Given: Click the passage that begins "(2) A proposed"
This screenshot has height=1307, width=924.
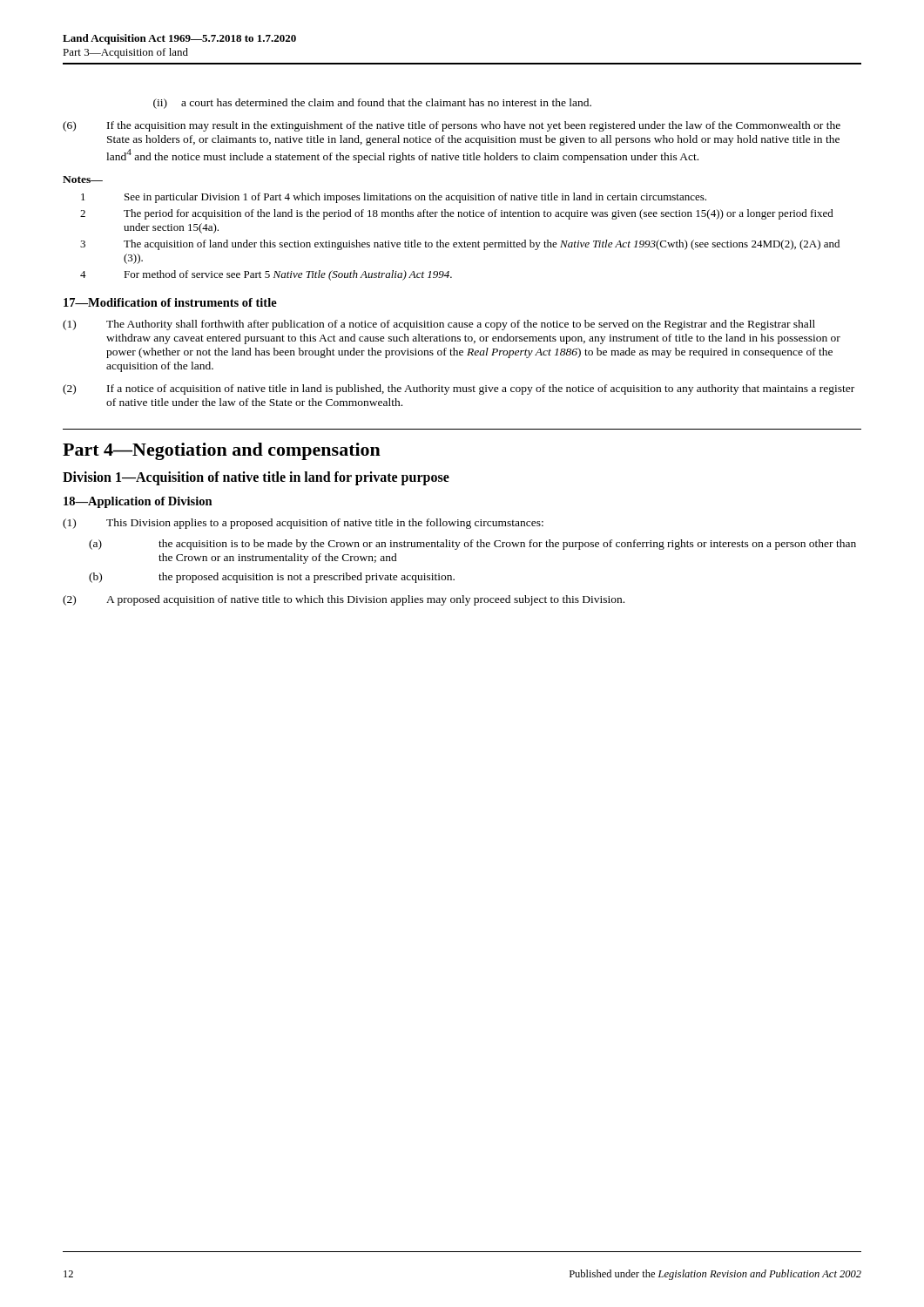Looking at the screenshot, I should [462, 599].
